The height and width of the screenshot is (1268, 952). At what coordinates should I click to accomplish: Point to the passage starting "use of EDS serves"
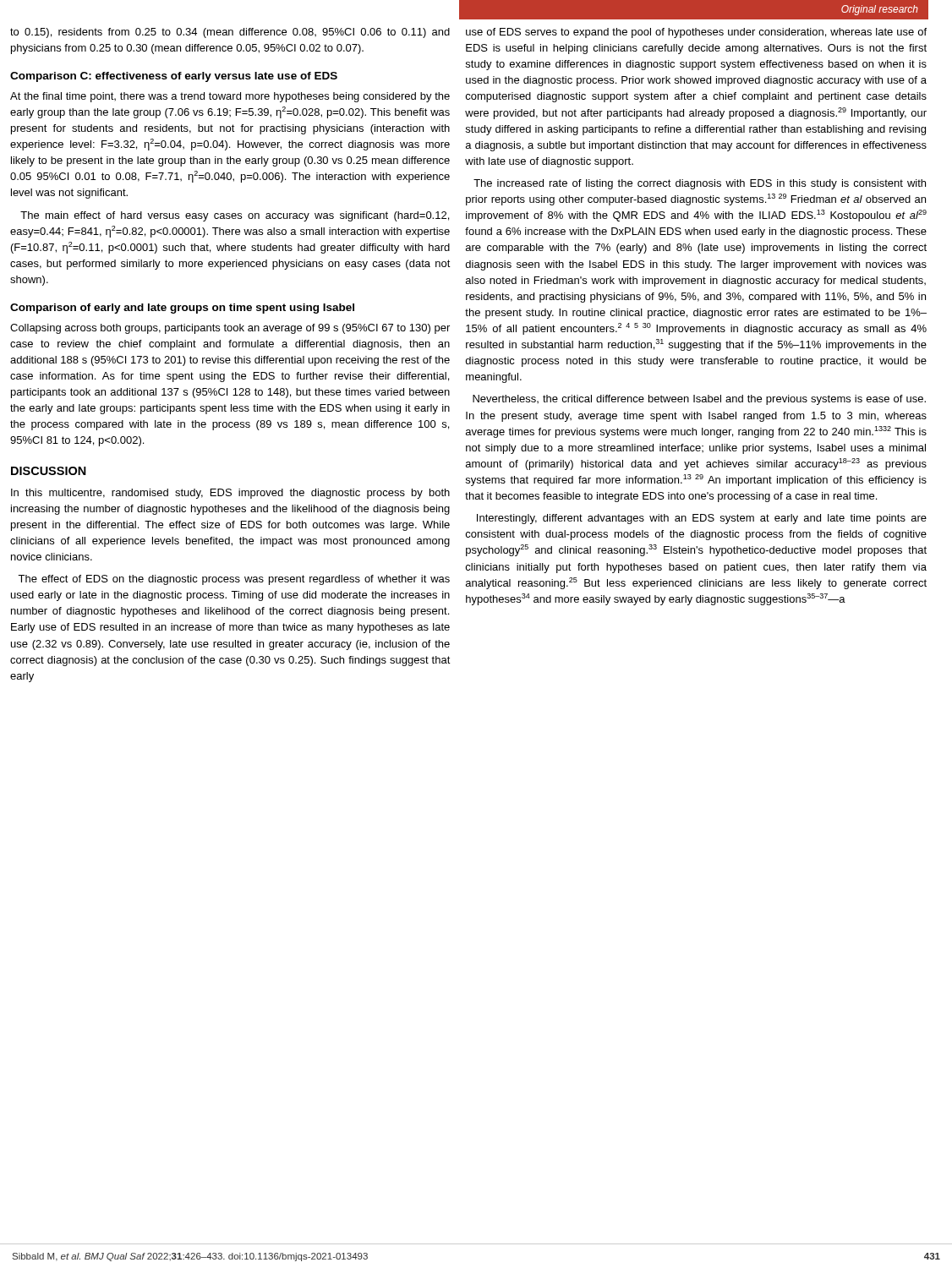pos(696,96)
